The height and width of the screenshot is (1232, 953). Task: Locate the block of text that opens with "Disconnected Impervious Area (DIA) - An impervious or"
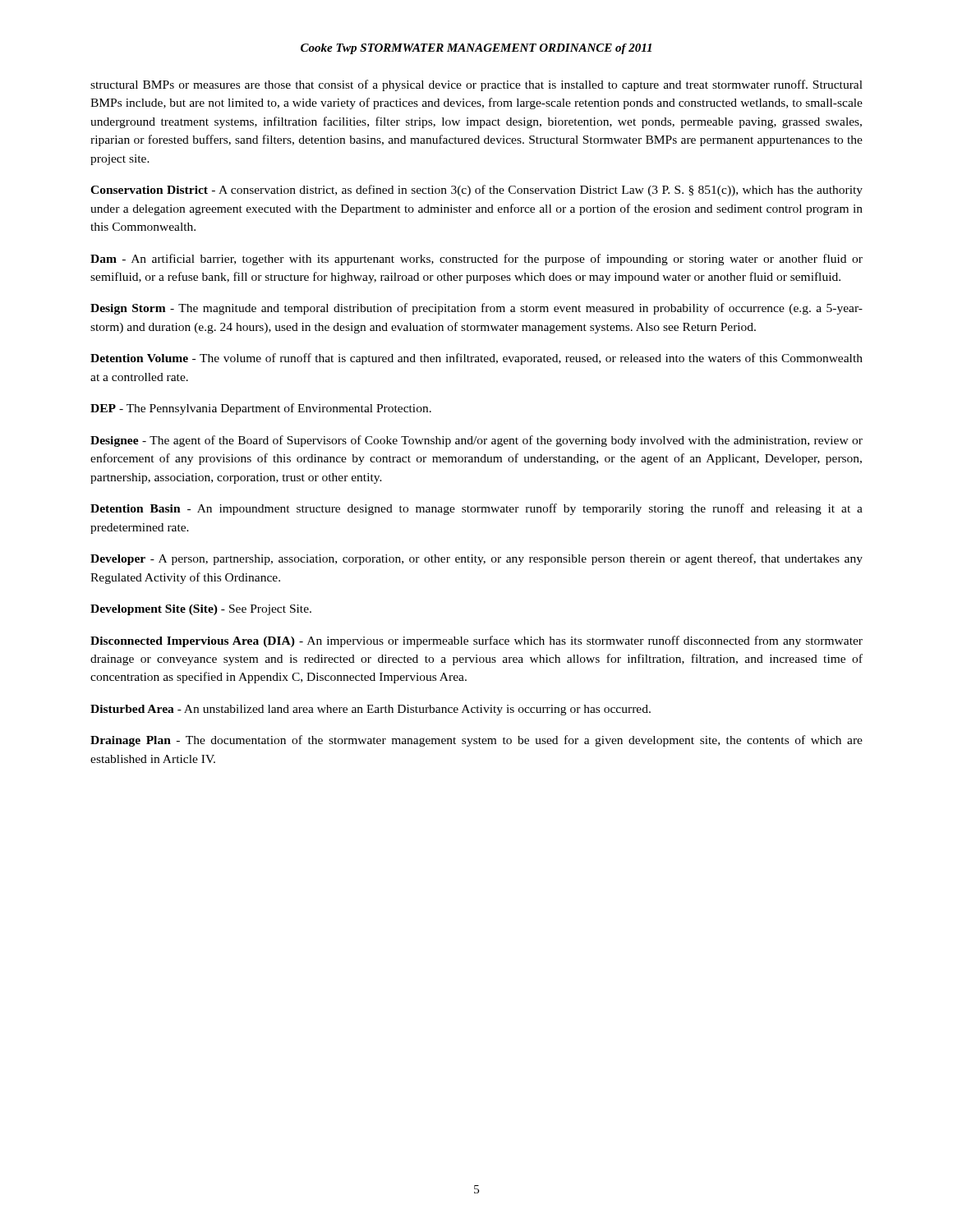point(476,659)
